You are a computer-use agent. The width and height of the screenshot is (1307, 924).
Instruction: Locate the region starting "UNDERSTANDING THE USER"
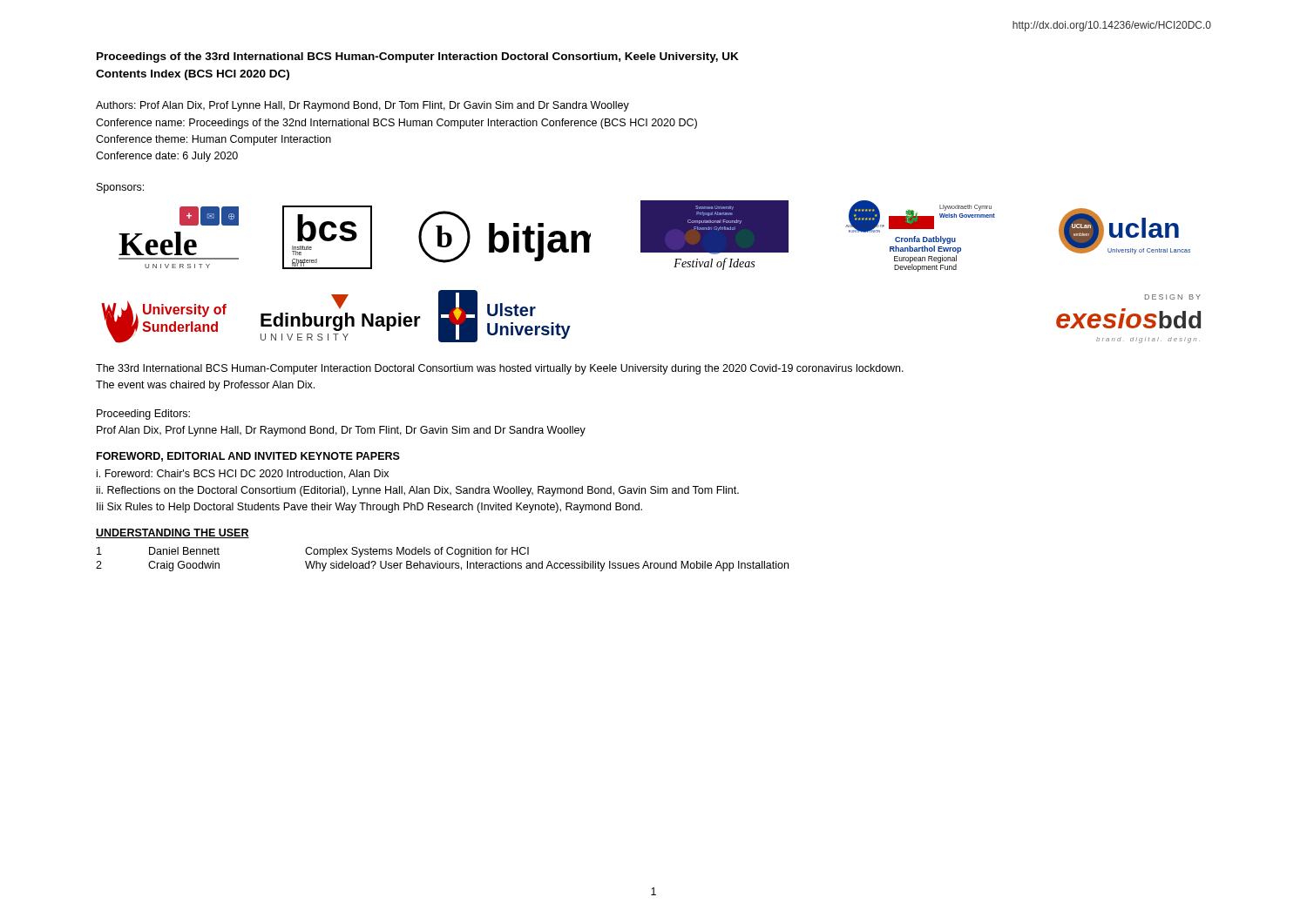point(172,533)
